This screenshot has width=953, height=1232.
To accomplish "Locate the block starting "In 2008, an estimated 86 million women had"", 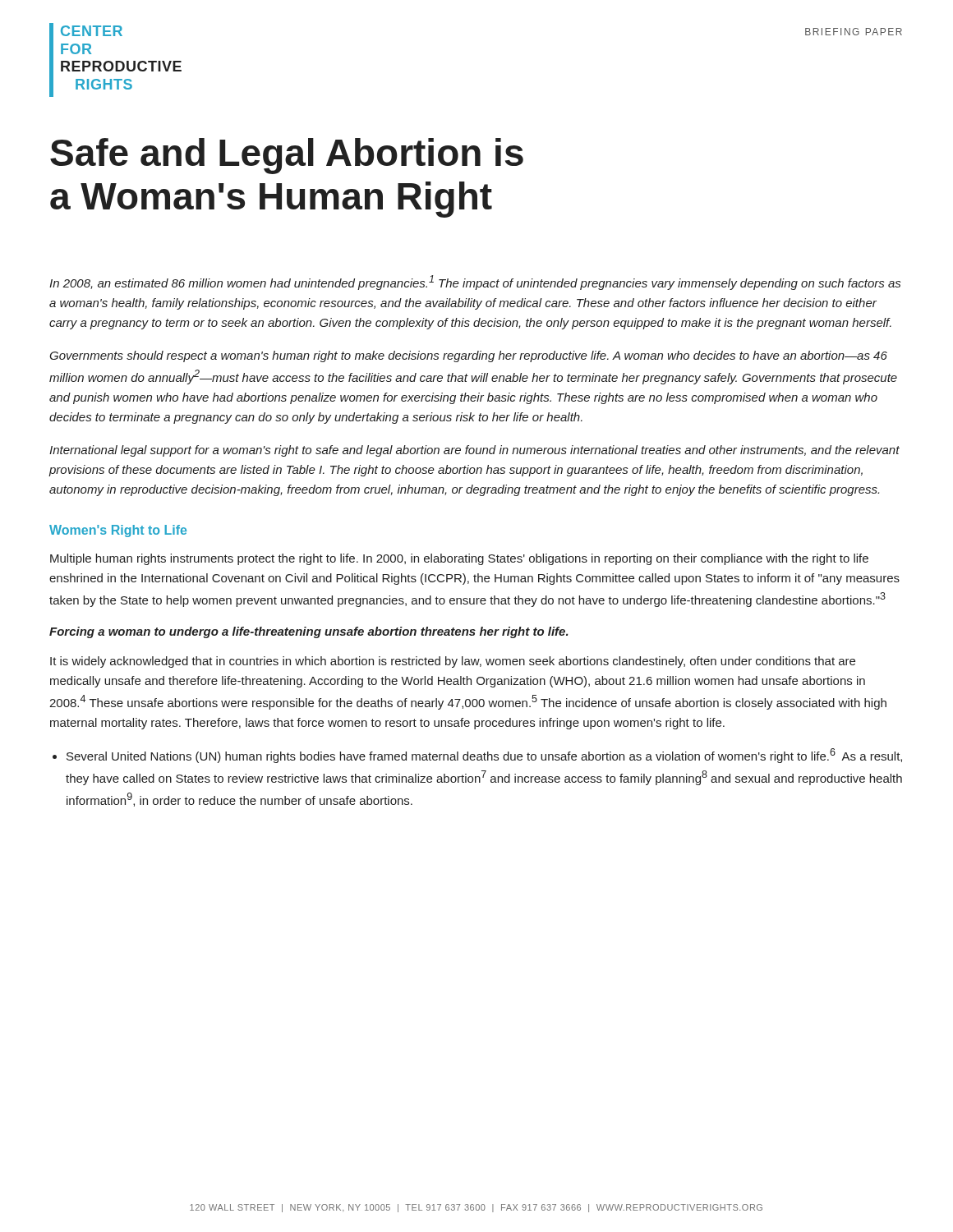I will click(x=475, y=301).
